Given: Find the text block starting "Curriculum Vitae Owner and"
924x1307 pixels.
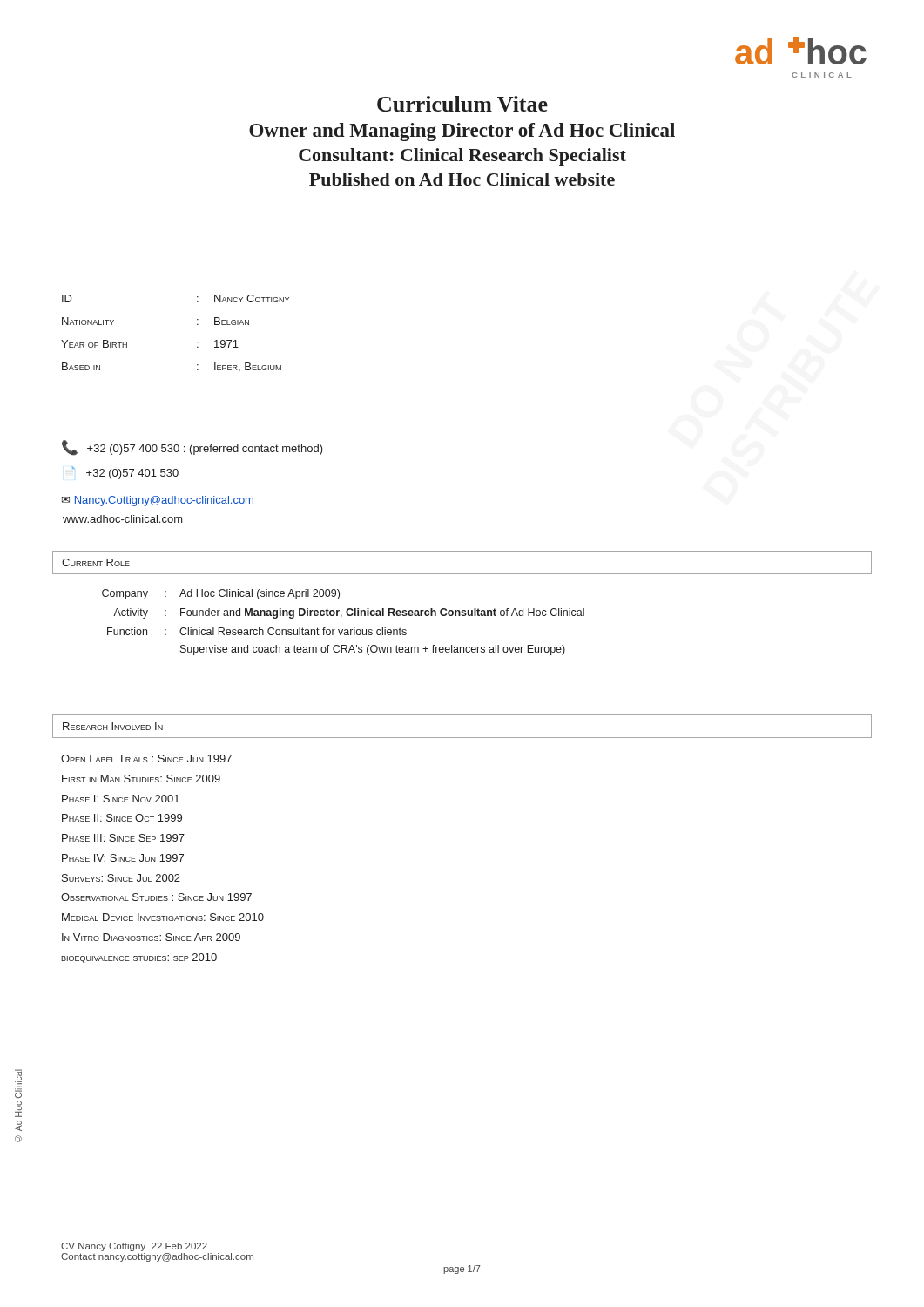Looking at the screenshot, I should point(462,141).
